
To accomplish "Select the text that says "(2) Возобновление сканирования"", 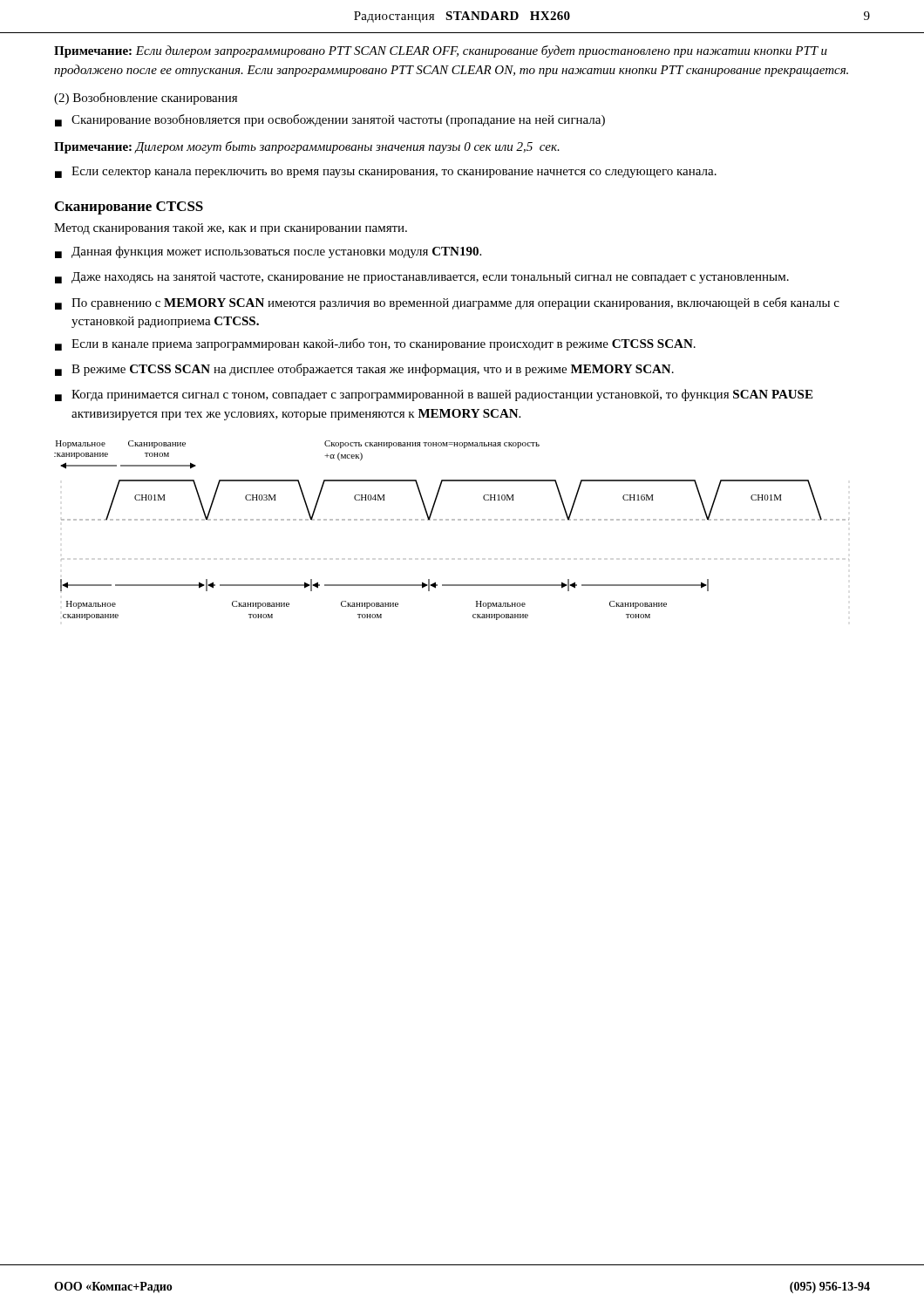I will pos(146,97).
